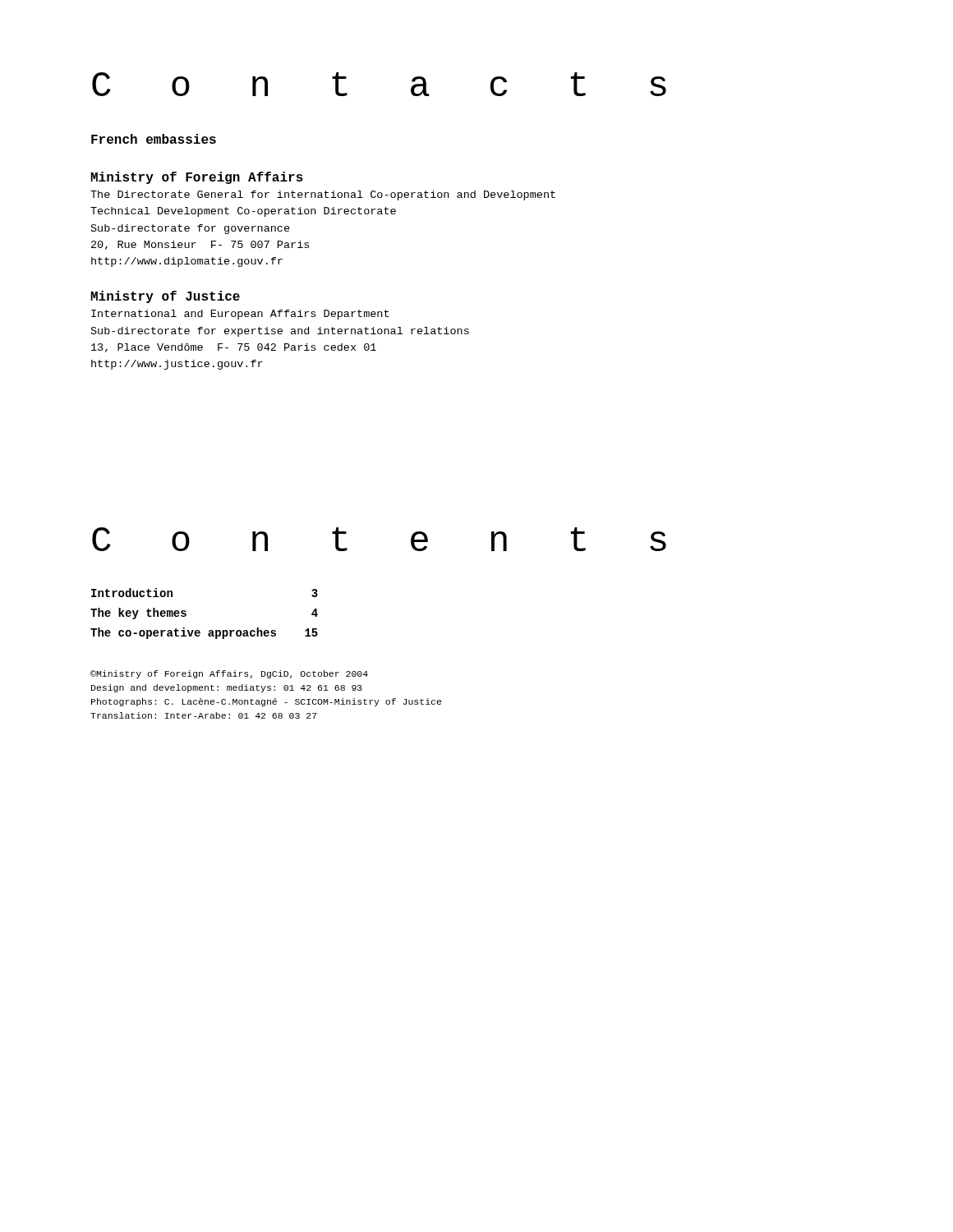Point to the block beginning "International and European Affairs Department Sub-directorate for expertise"
The image size is (953, 1232).
pyautogui.click(x=280, y=339)
